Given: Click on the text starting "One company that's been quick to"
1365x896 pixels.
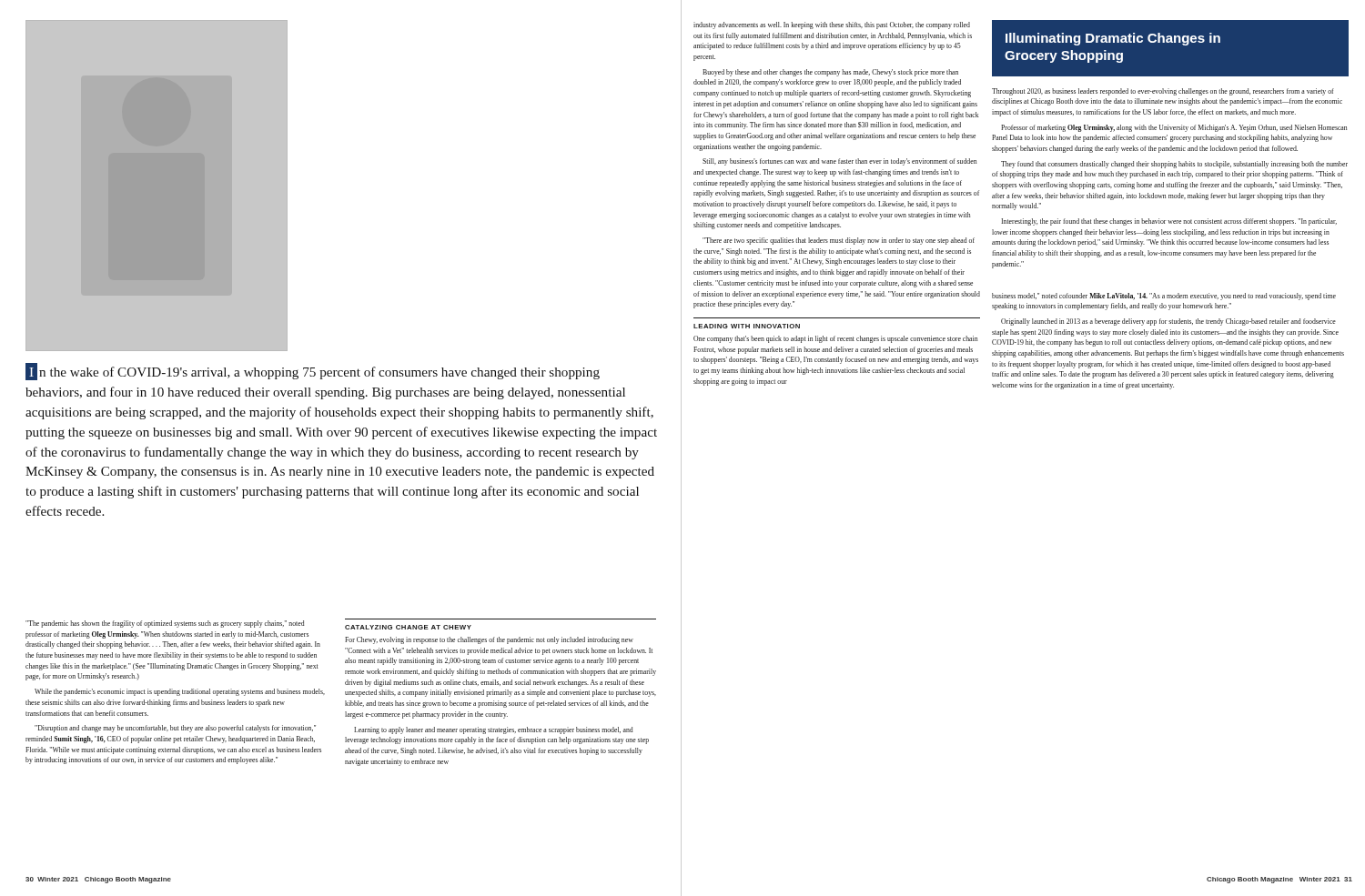Looking at the screenshot, I should [837, 360].
